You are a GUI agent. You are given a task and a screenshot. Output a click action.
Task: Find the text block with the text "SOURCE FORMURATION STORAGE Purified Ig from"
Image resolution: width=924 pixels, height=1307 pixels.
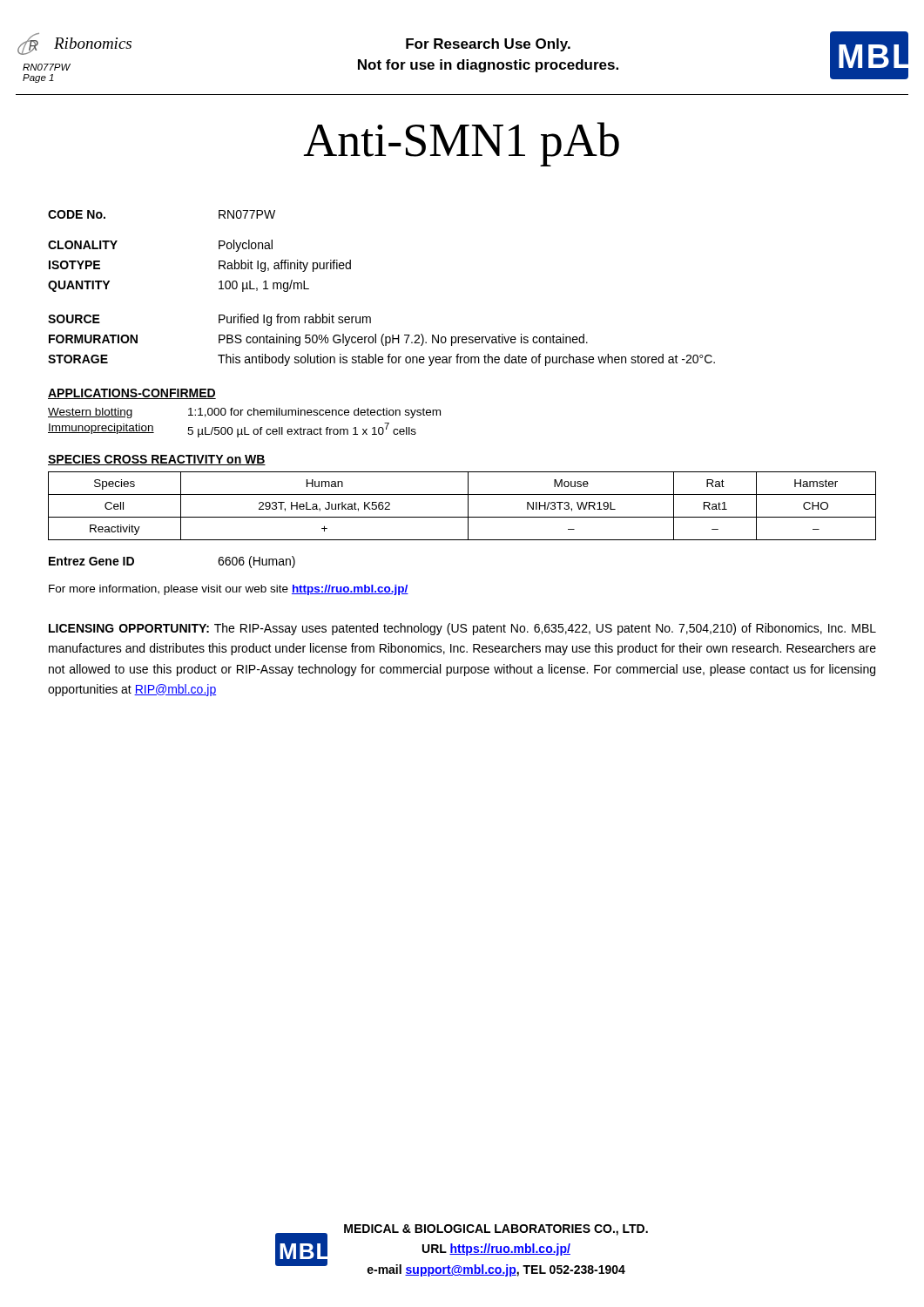462,340
